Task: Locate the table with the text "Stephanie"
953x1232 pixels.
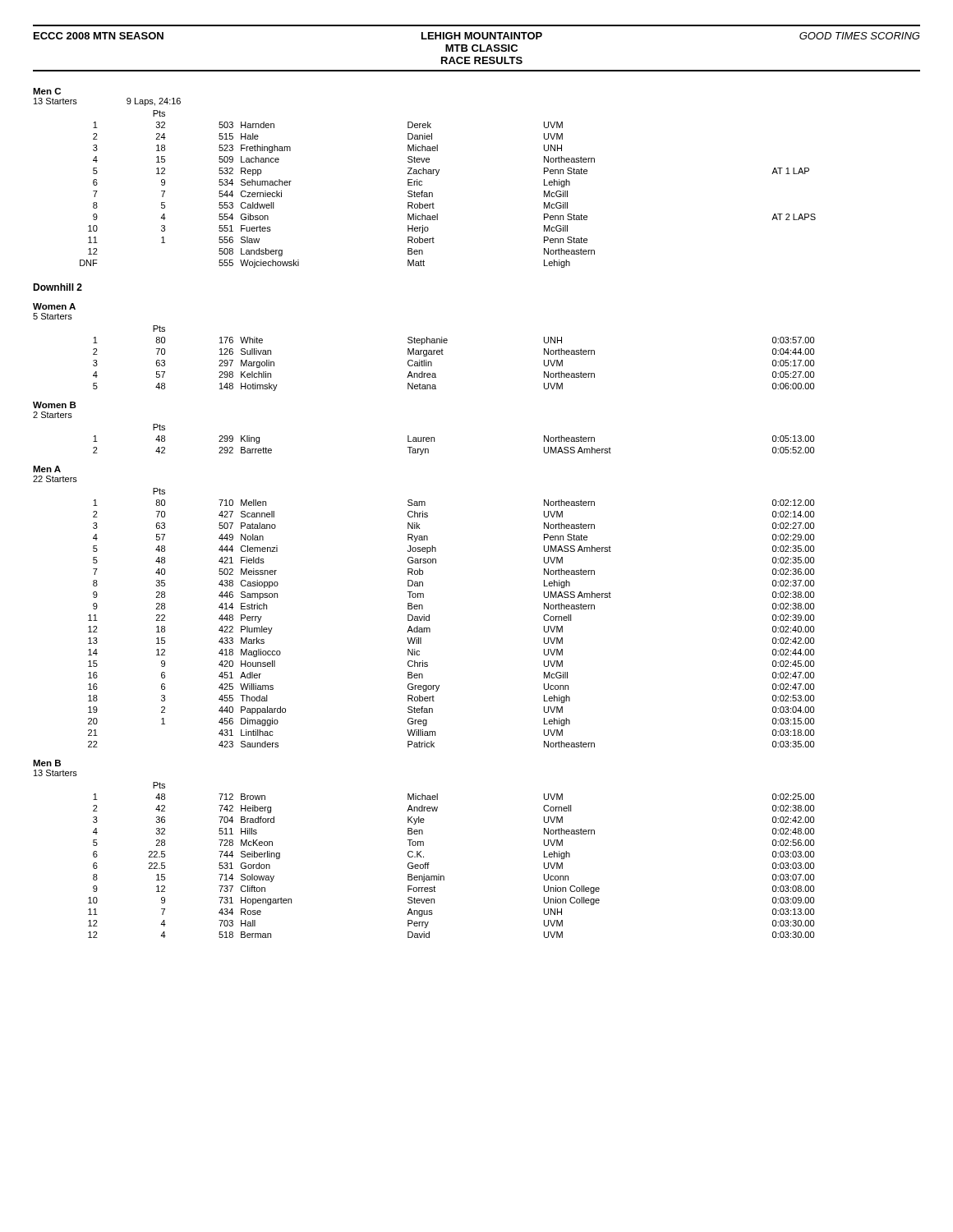Action: [x=476, y=357]
